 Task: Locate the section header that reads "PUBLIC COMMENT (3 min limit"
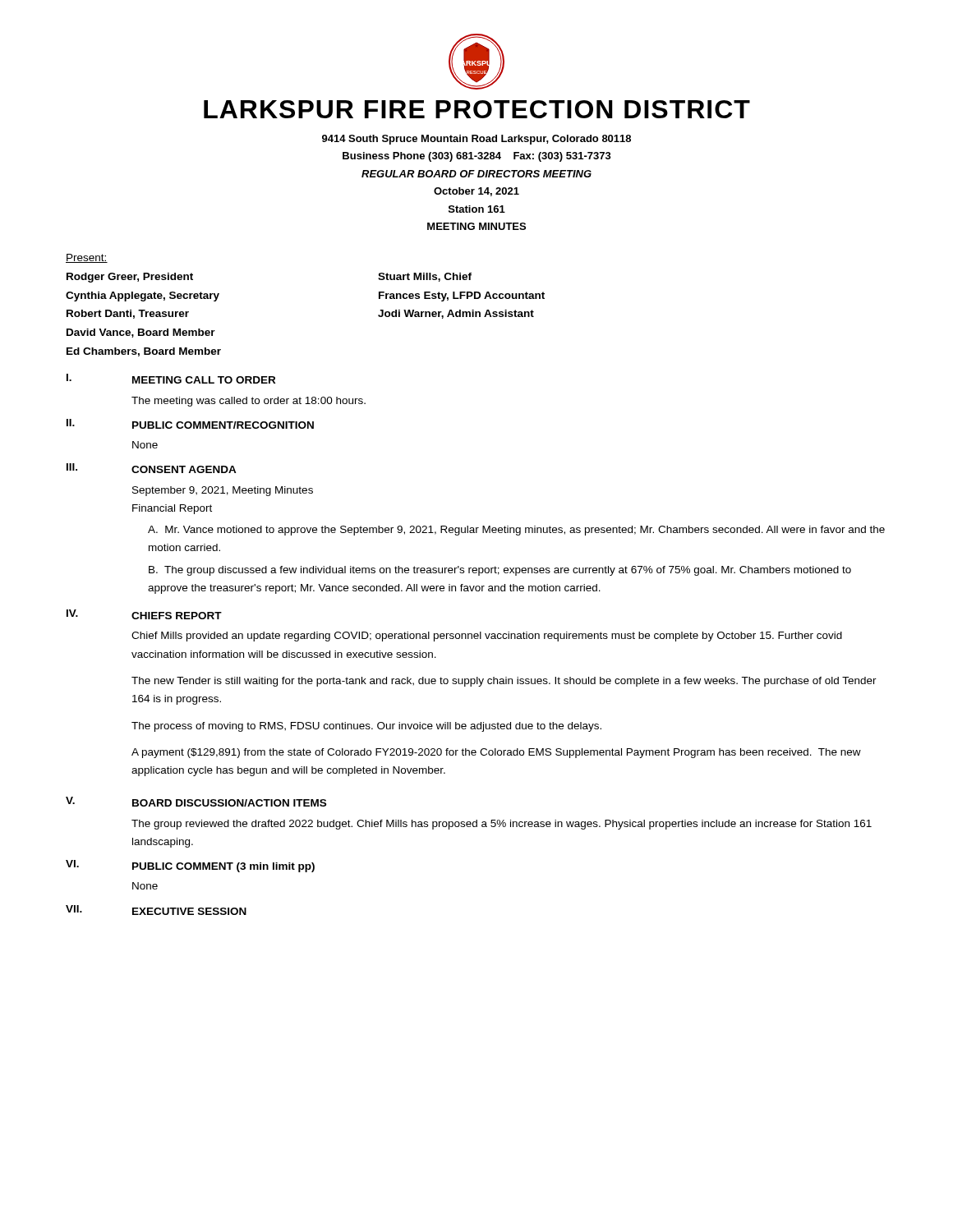point(223,866)
